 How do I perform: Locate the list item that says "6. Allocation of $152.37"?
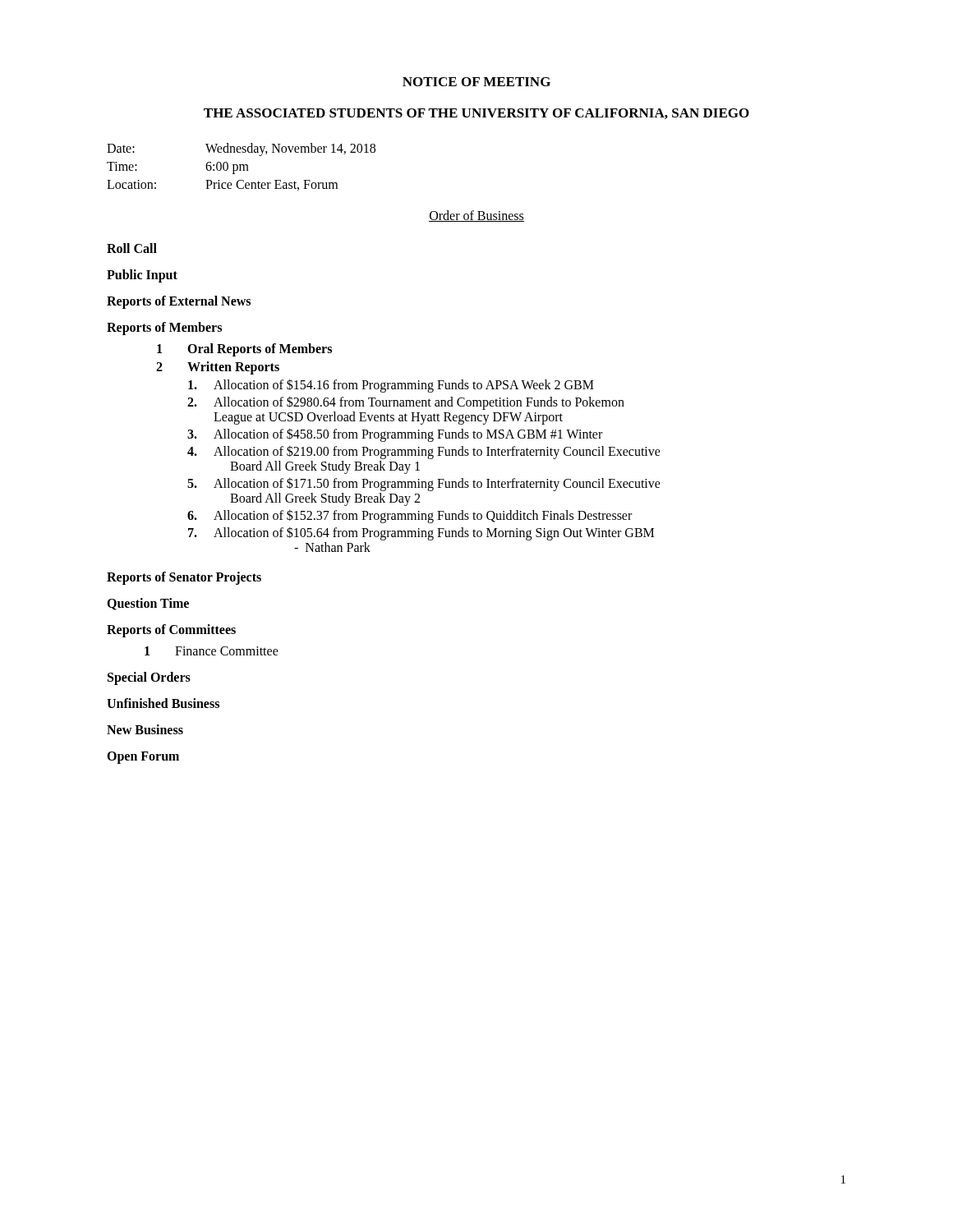(x=410, y=516)
